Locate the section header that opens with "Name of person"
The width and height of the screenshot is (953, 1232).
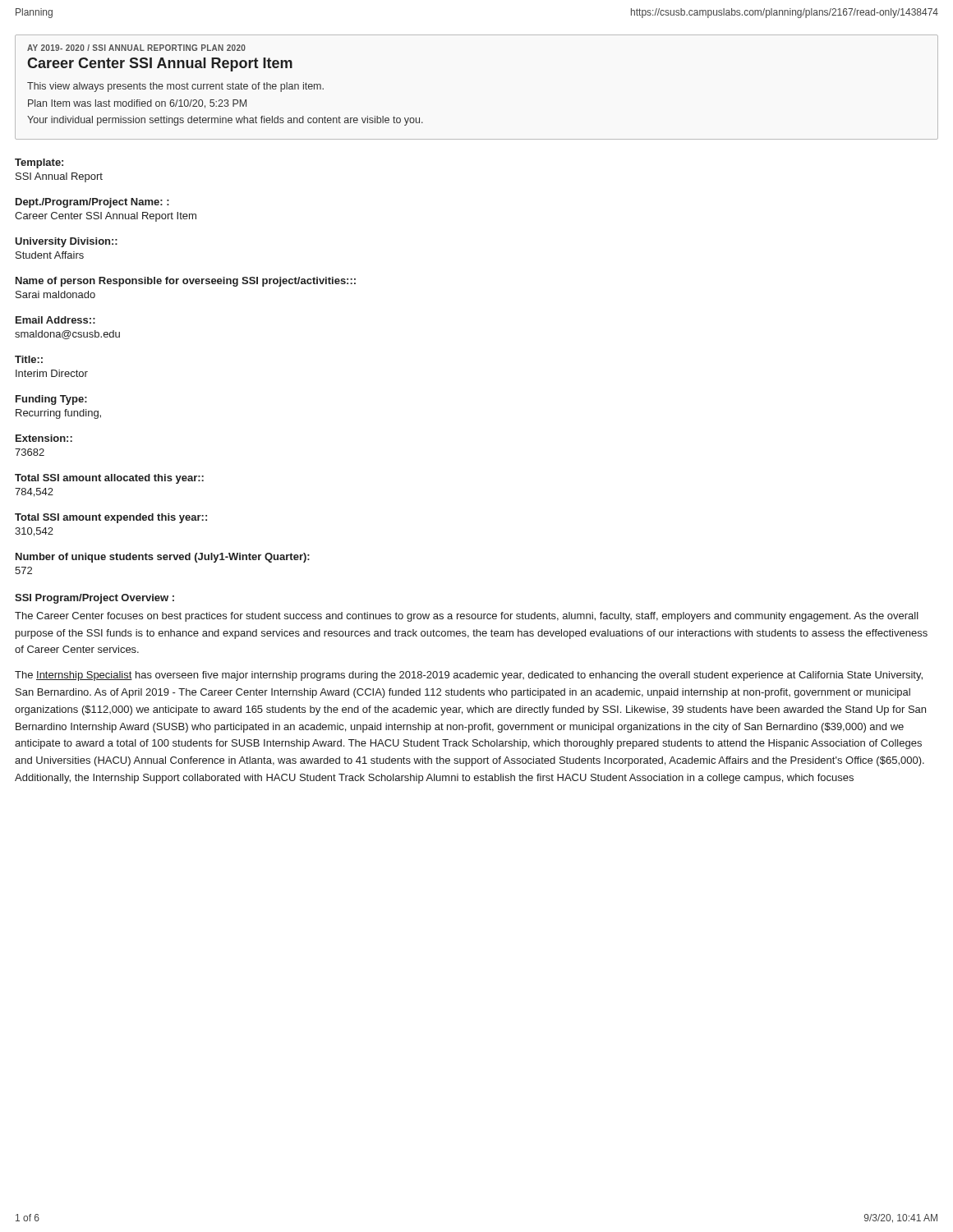(186, 280)
